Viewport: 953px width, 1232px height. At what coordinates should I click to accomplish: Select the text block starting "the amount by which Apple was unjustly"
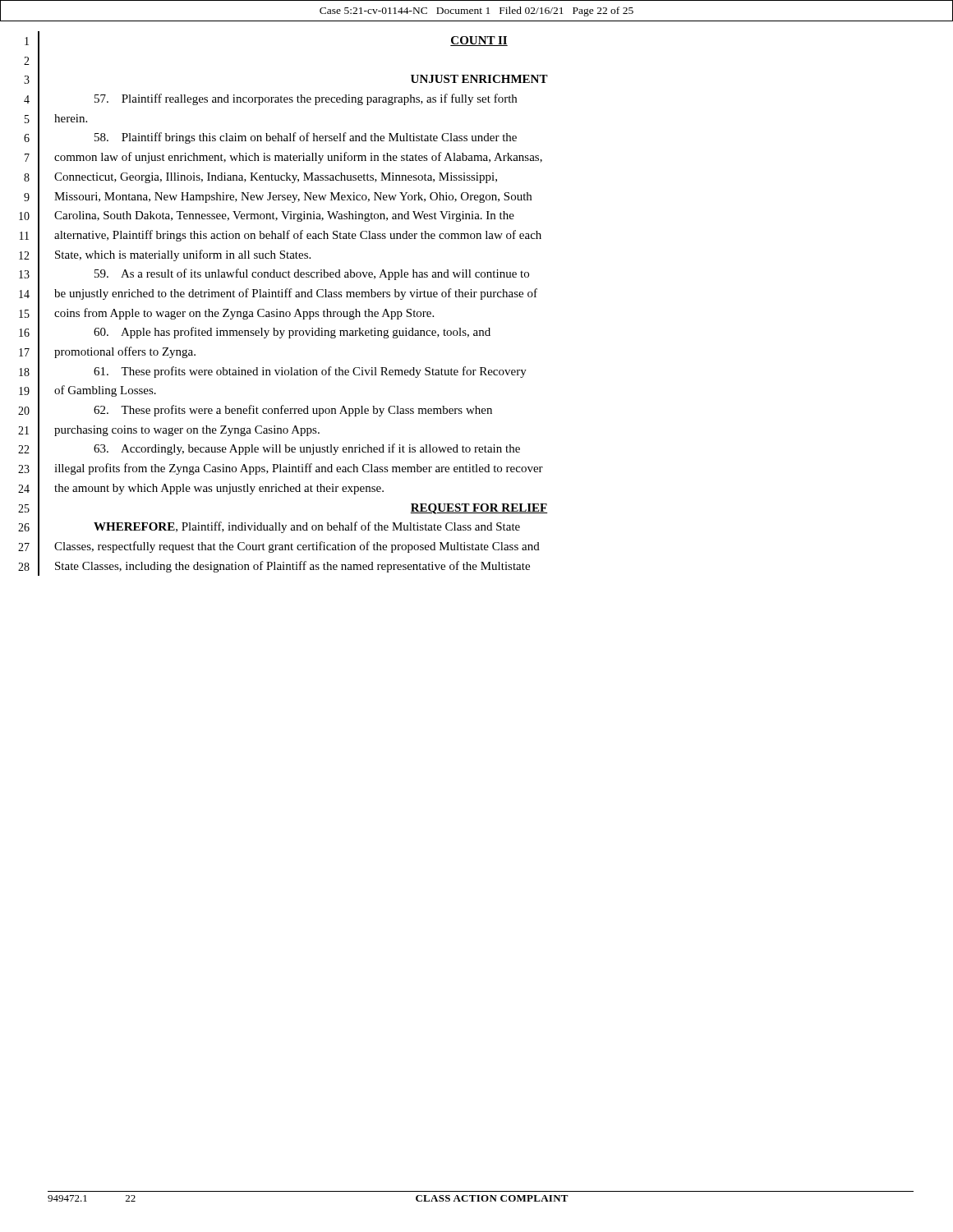(219, 488)
